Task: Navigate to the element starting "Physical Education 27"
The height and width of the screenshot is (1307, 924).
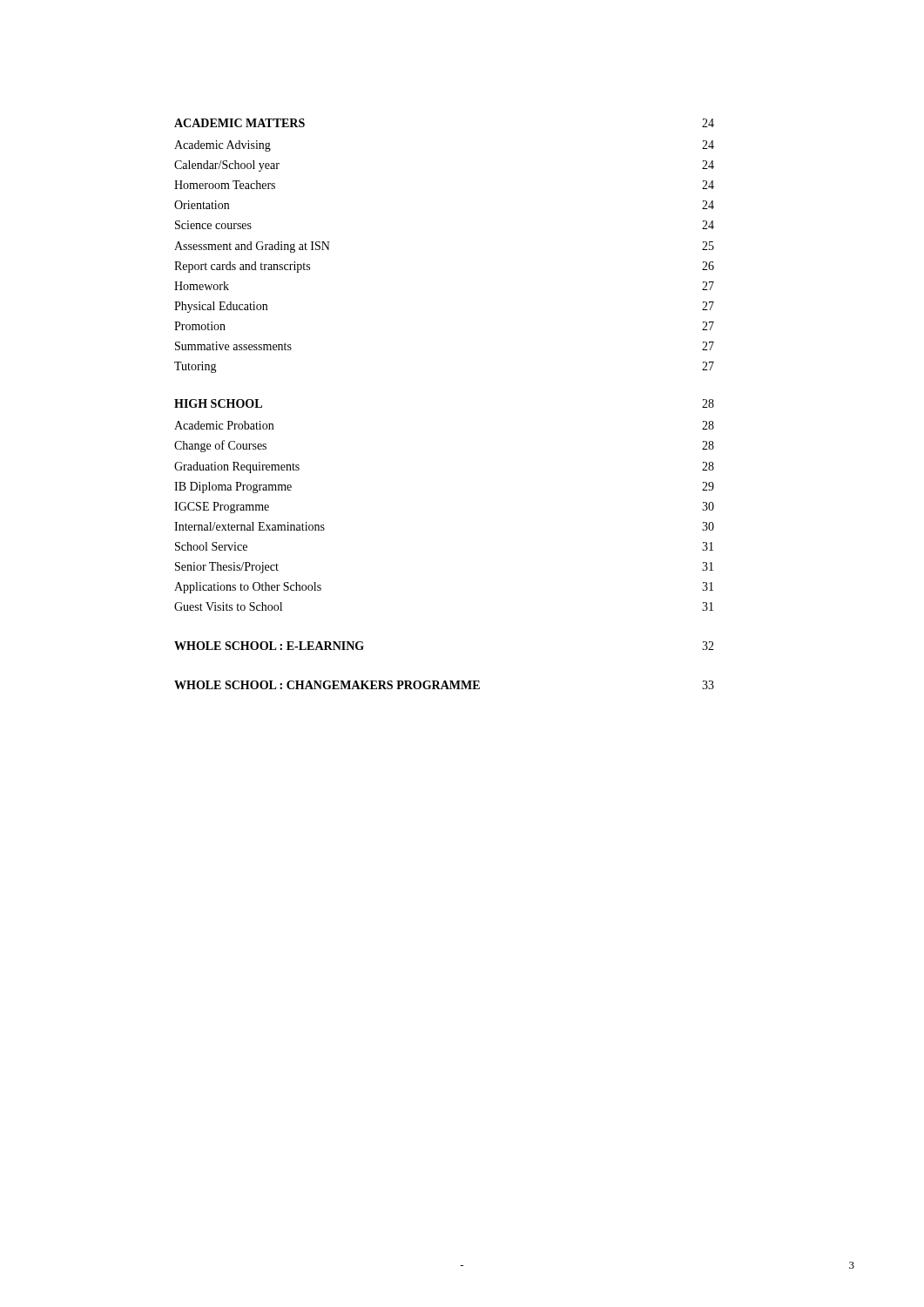Action: pos(222,306)
